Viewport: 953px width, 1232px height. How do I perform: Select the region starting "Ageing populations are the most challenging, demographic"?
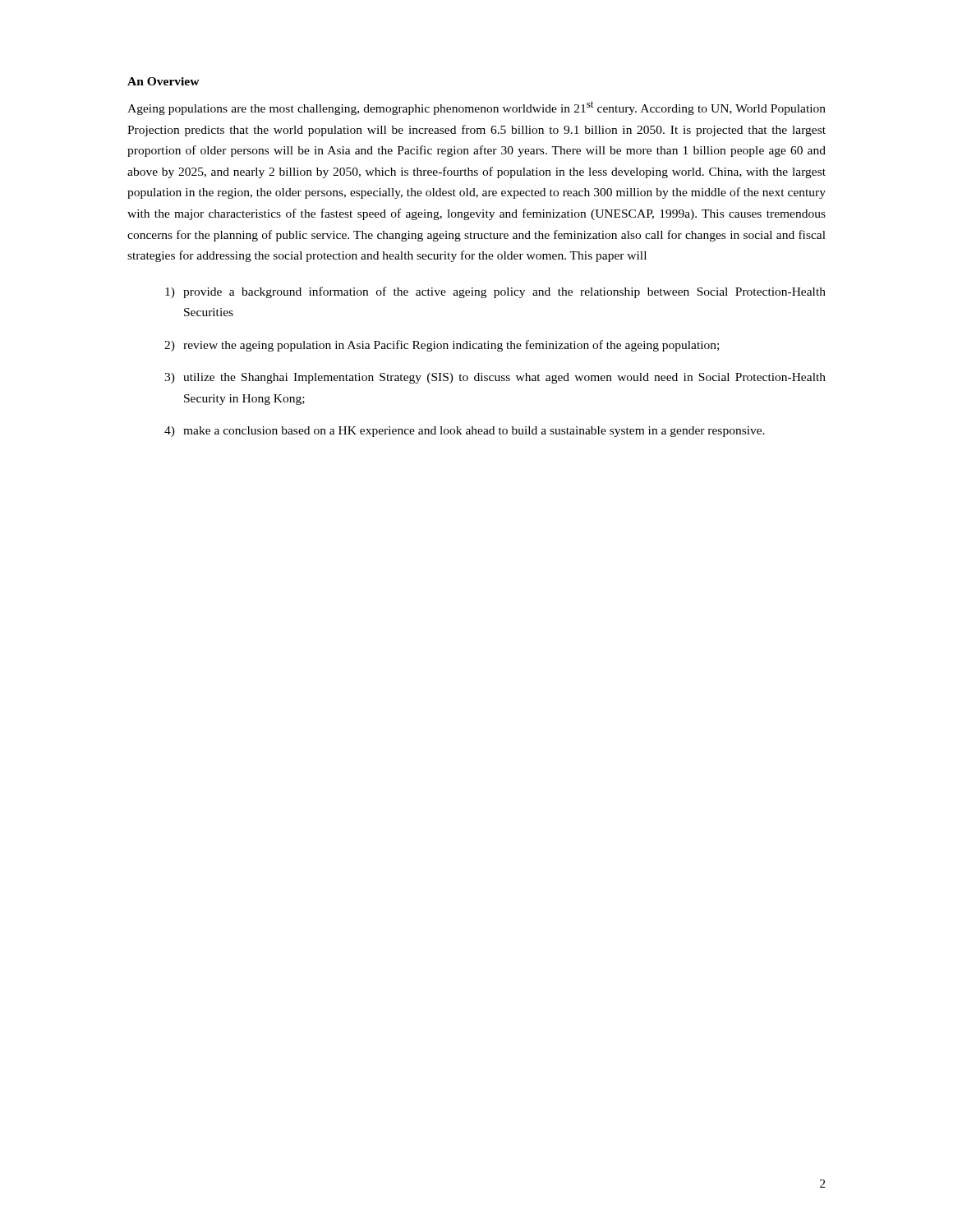(x=476, y=180)
